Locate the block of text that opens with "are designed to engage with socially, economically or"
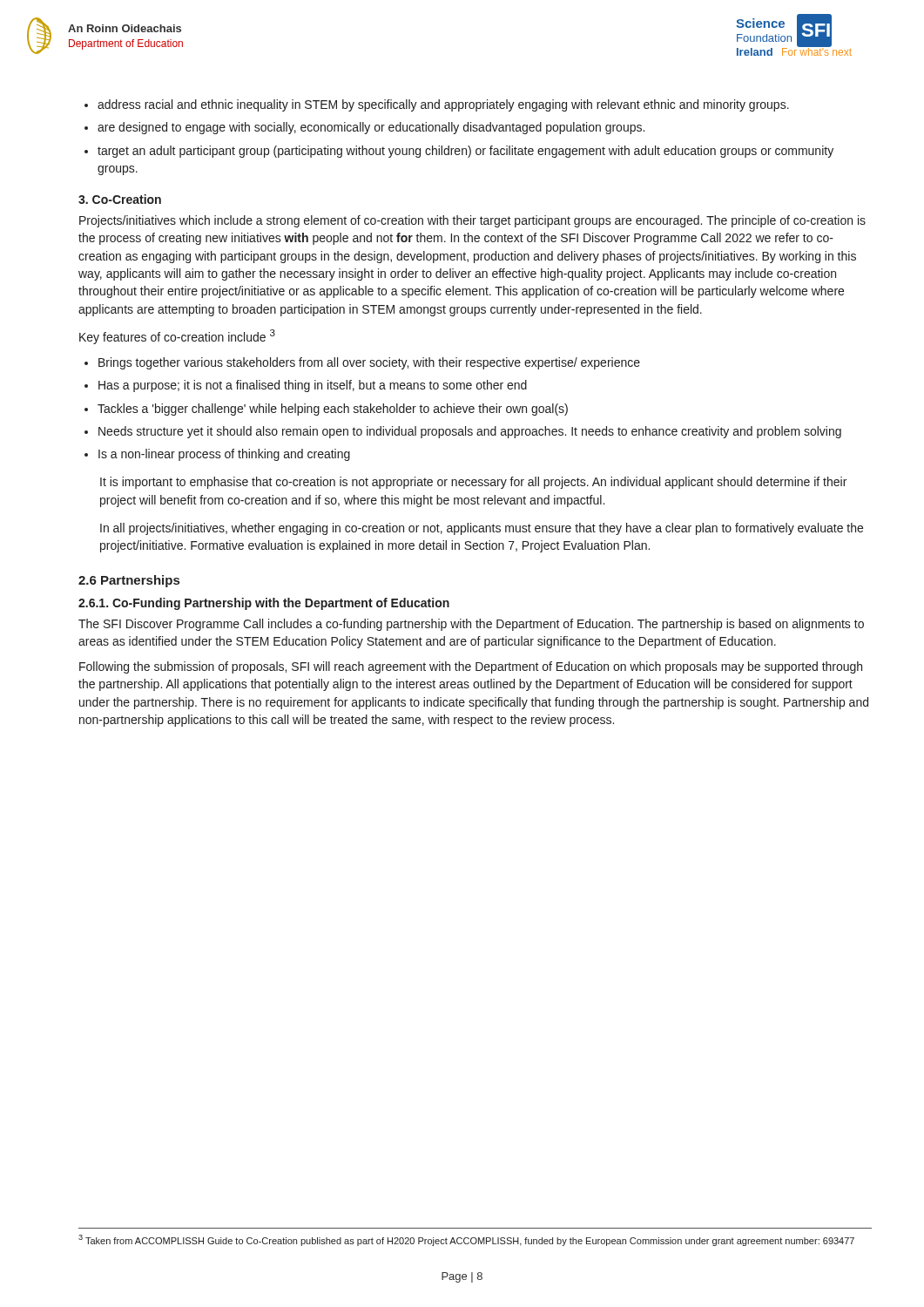This screenshot has width=924, height=1307. click(372, 127)
